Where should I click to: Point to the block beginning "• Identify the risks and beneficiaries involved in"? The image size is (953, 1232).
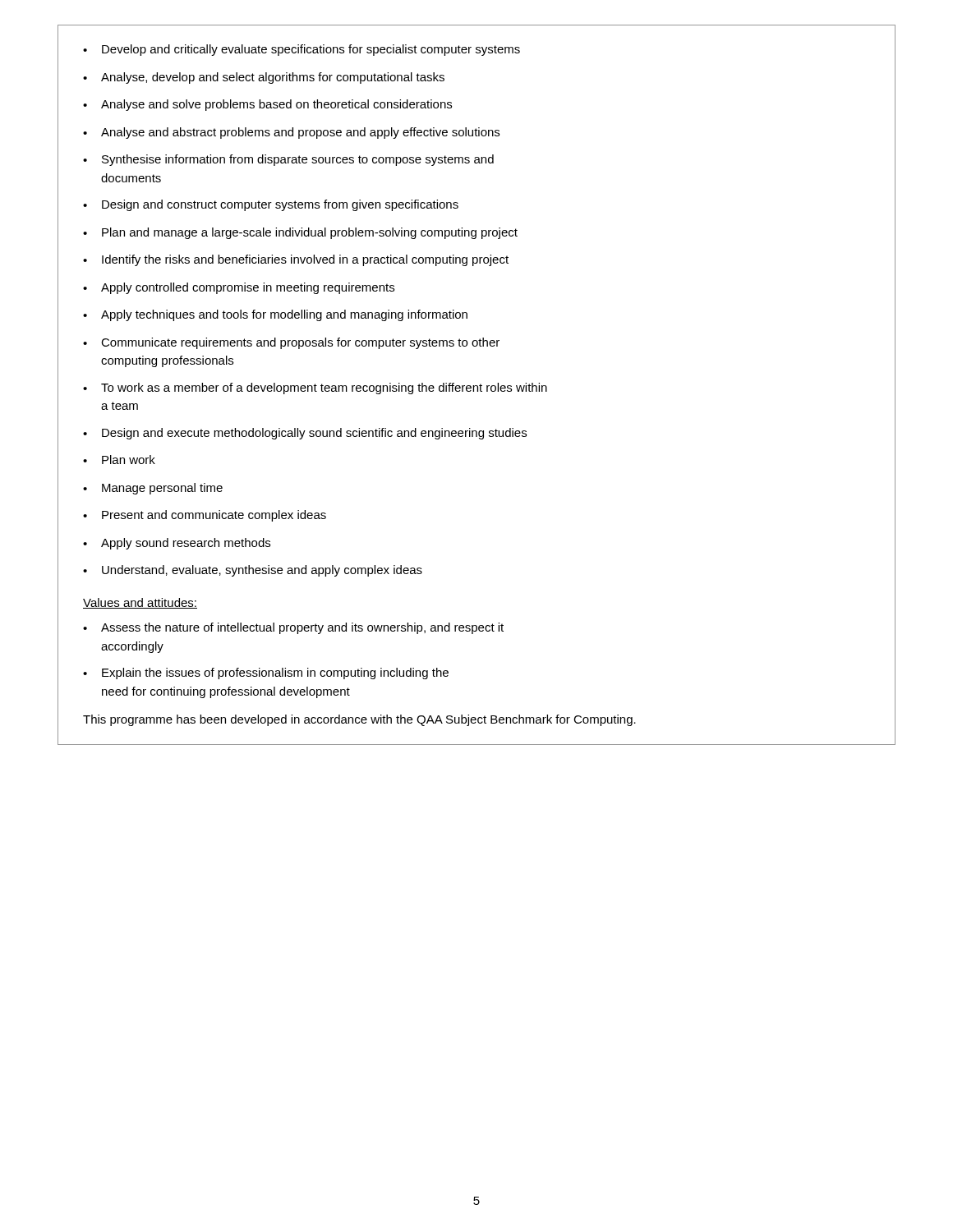[476, 260]
